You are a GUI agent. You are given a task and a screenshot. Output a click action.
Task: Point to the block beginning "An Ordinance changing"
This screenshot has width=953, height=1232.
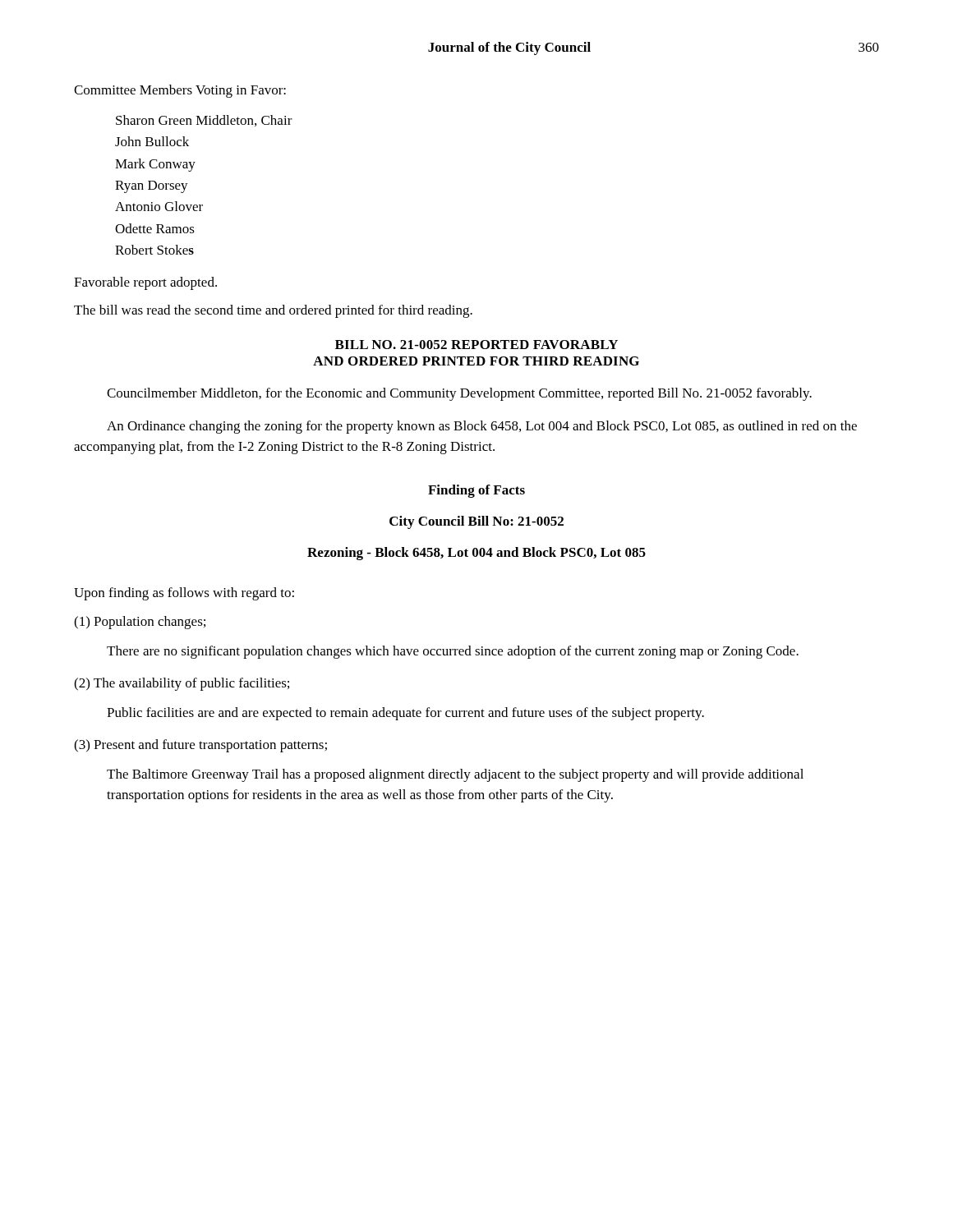click(x=466, y=436)
